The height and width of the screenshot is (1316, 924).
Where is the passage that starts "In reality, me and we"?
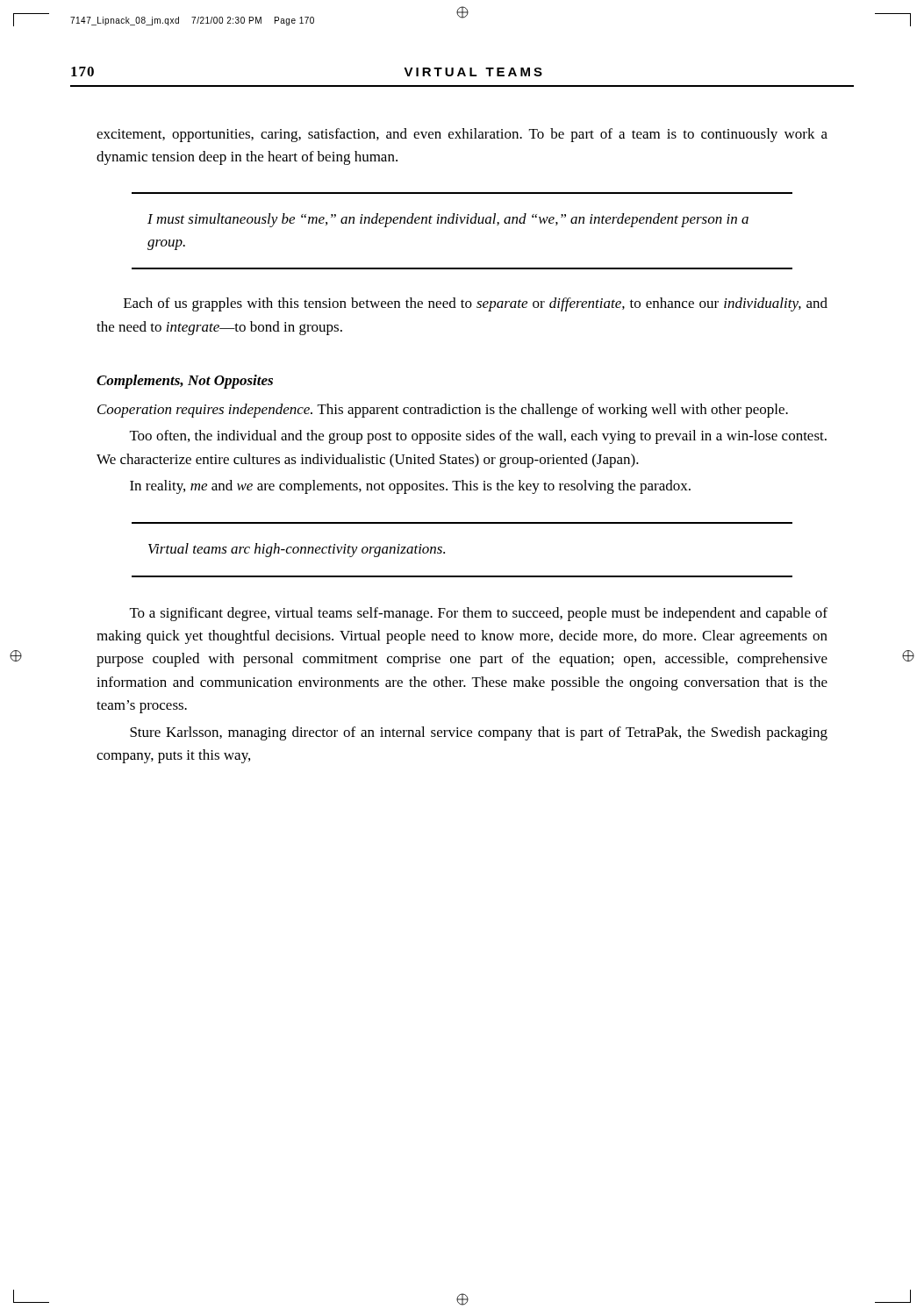click(462, 486)
